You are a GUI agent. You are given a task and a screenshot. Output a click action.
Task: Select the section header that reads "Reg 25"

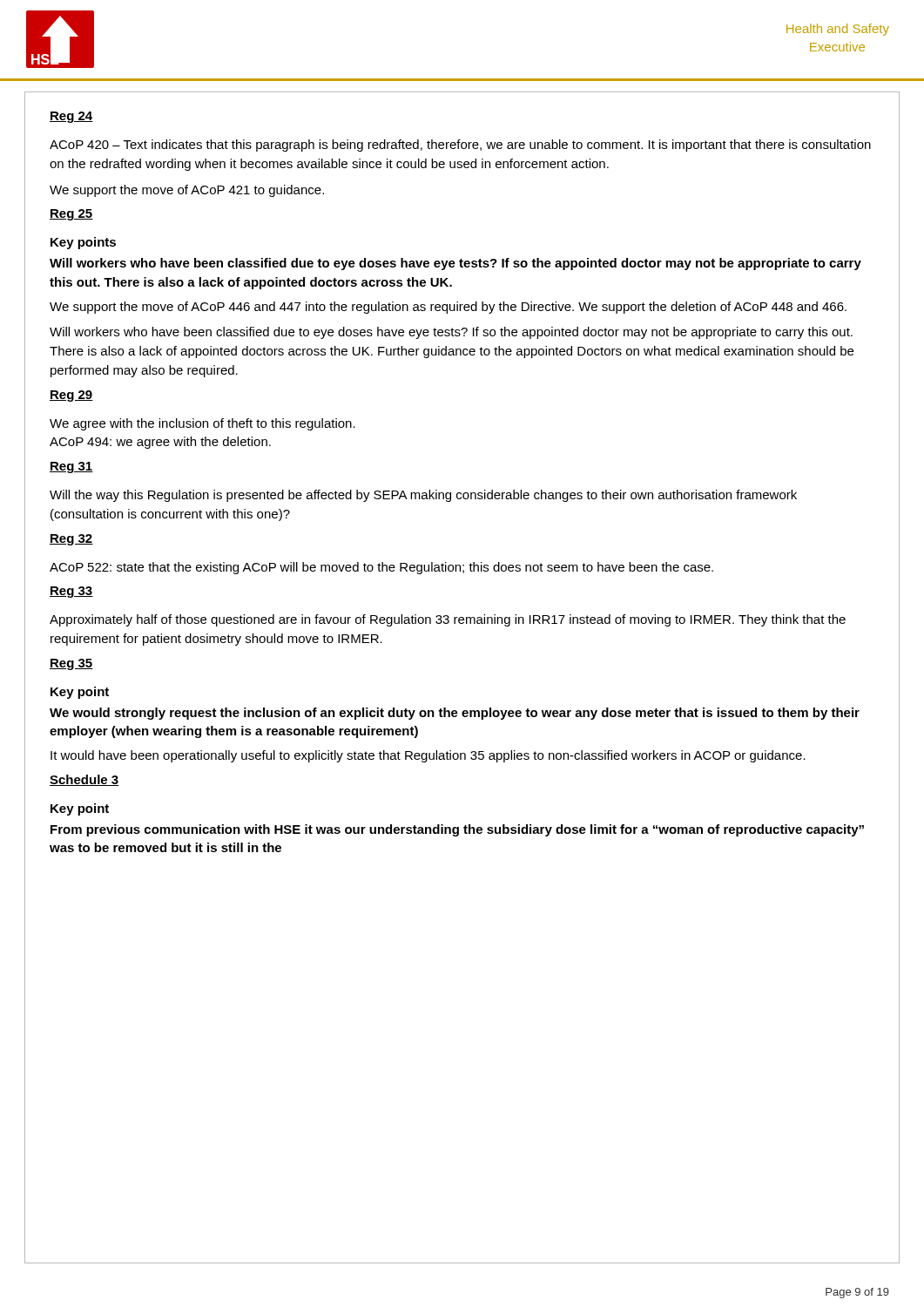[71, 215]
